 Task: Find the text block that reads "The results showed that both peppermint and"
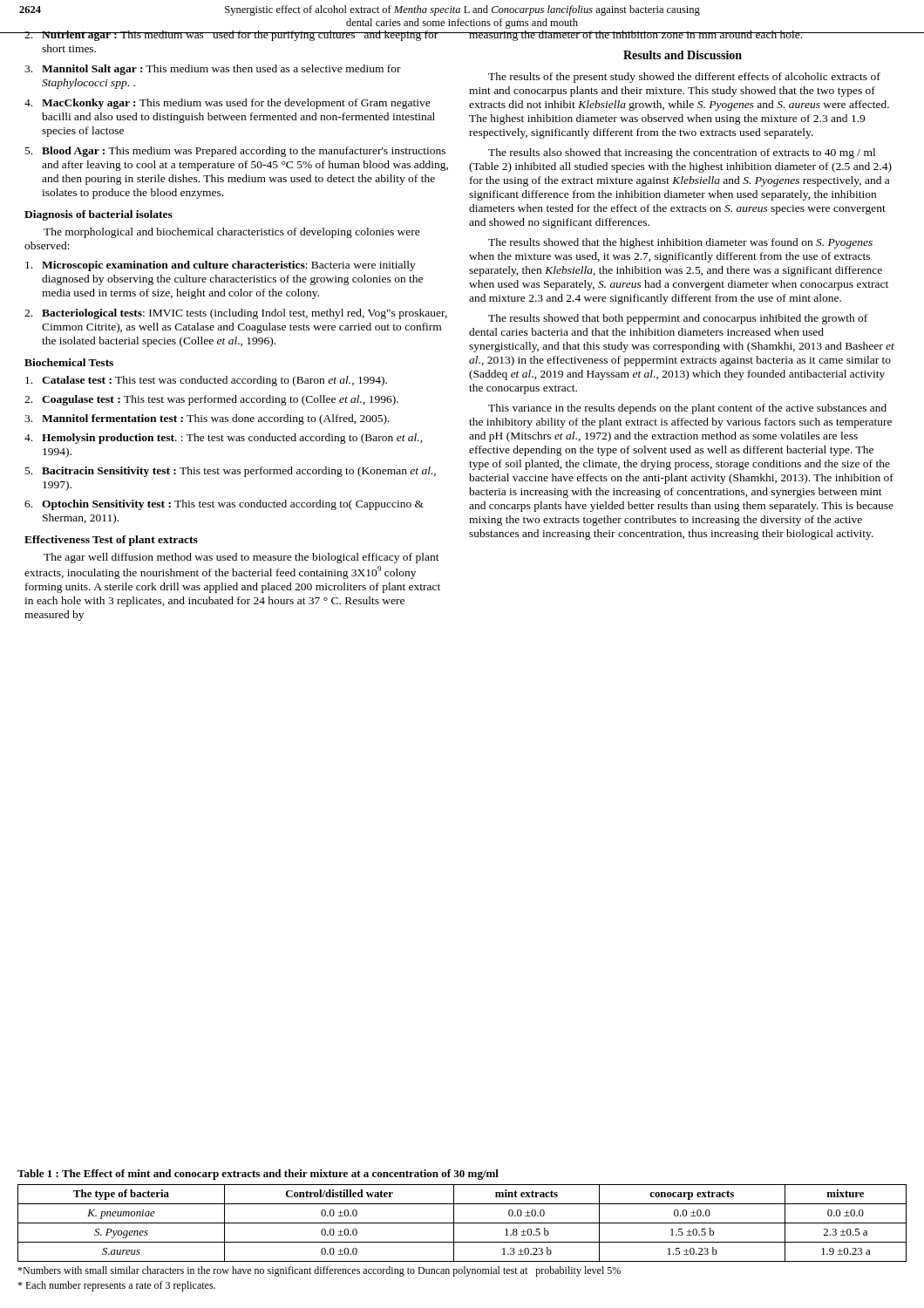(682, 353)
